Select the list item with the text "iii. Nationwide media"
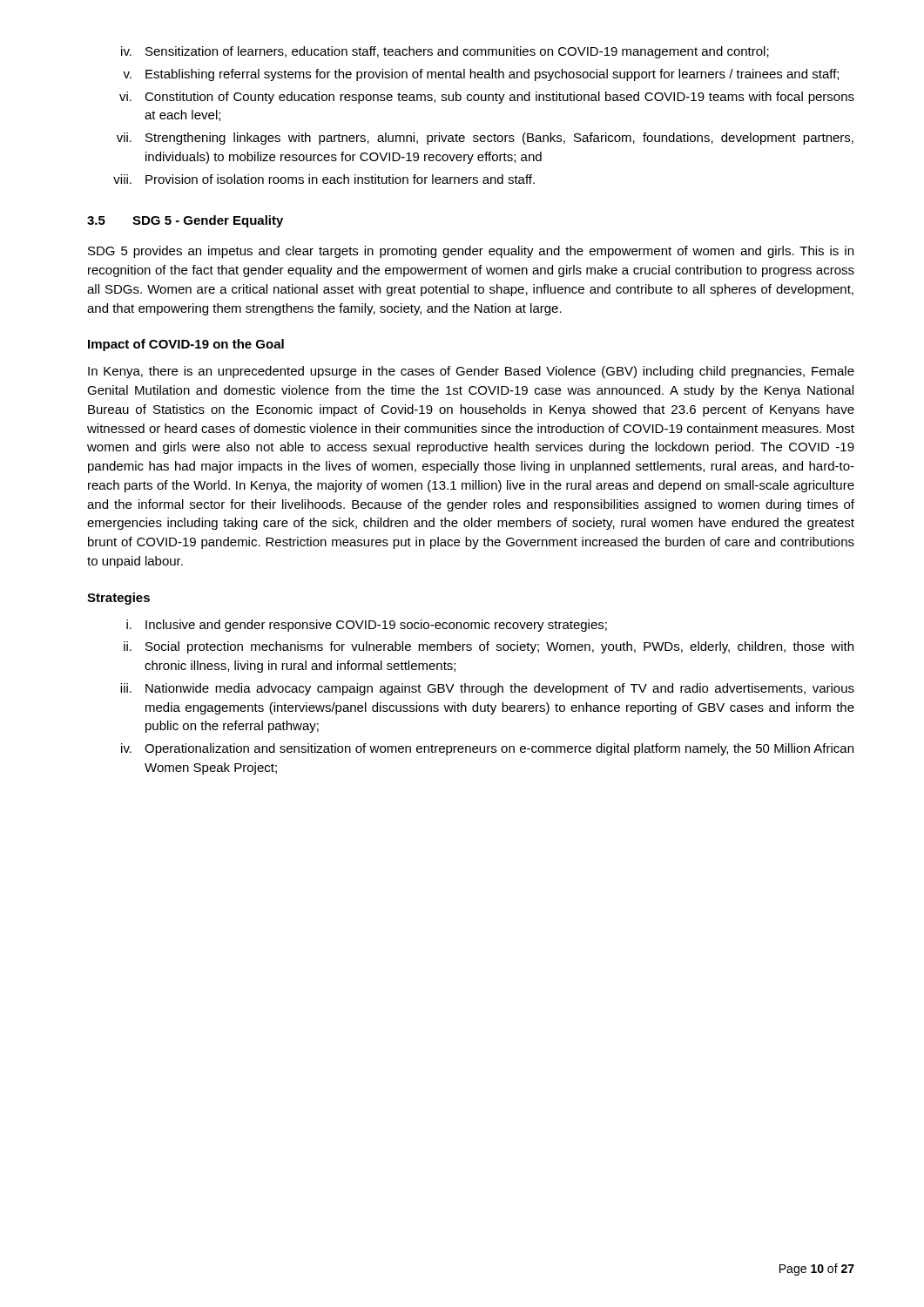This screenshot has width=924, height=1307. pyautogui.click(x=471, y=707)
